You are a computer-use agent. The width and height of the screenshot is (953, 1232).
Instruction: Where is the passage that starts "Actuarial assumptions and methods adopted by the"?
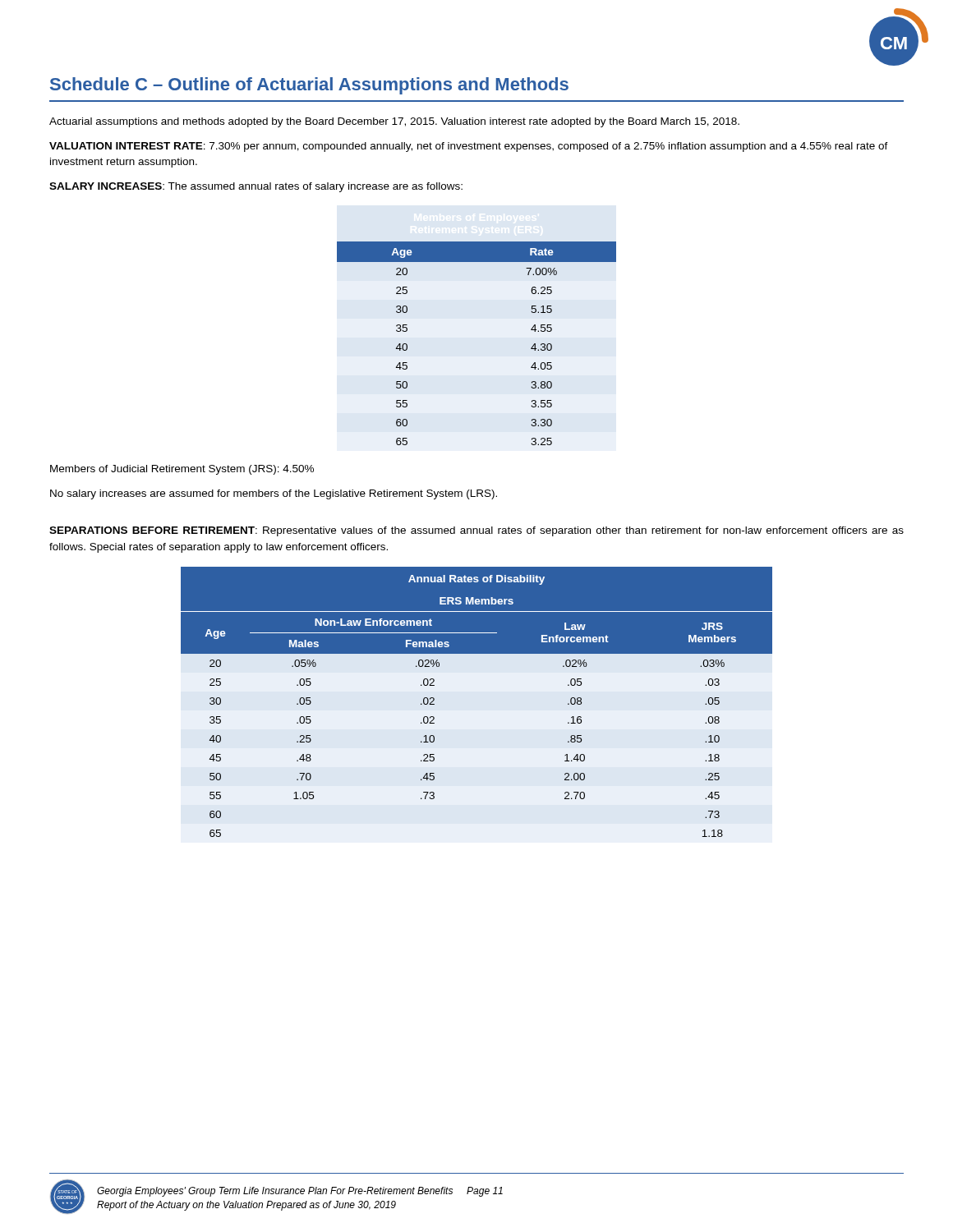click(x=395, y=121)
